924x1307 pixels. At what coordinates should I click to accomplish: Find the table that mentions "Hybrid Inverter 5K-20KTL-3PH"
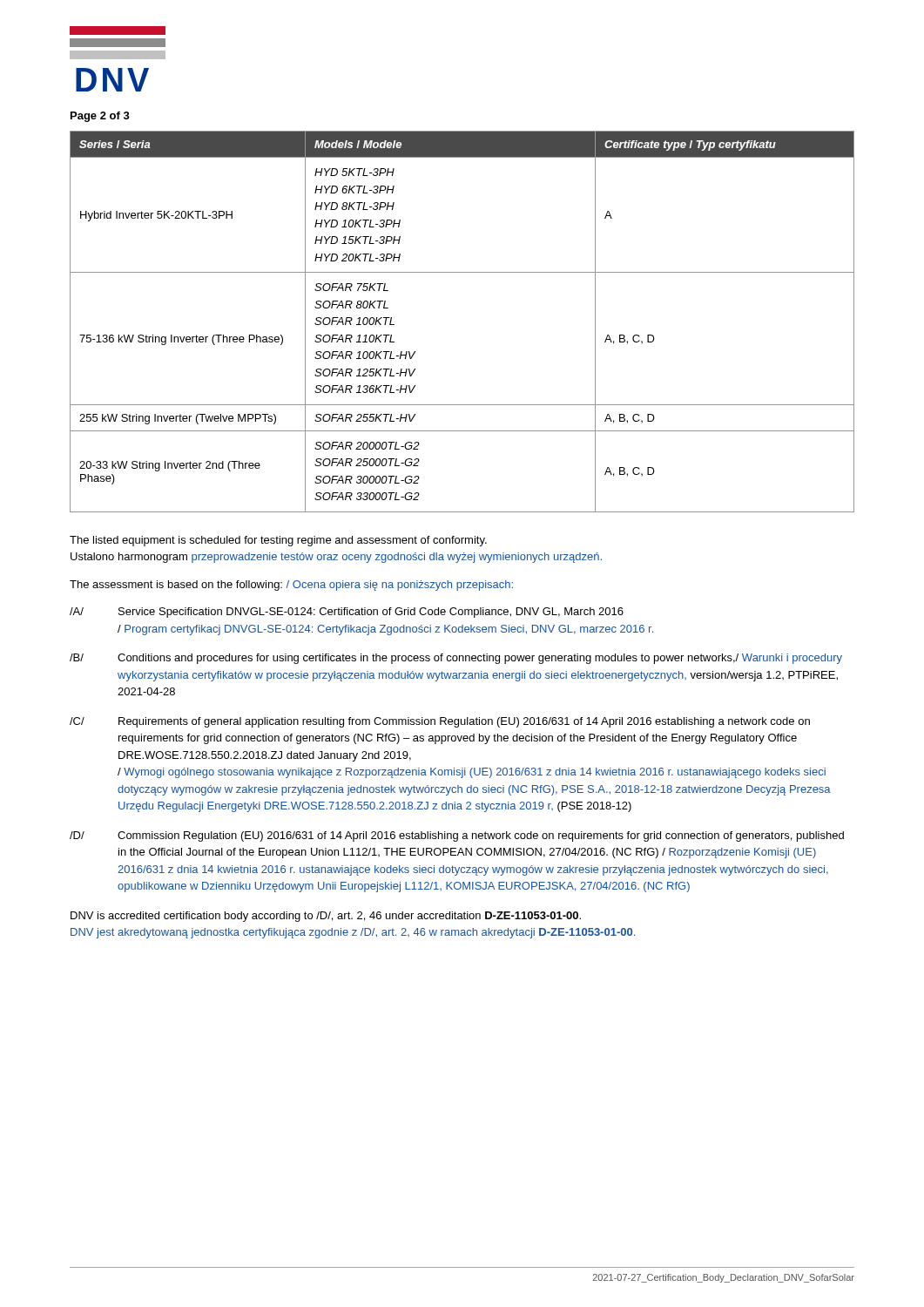pos(462,321)
